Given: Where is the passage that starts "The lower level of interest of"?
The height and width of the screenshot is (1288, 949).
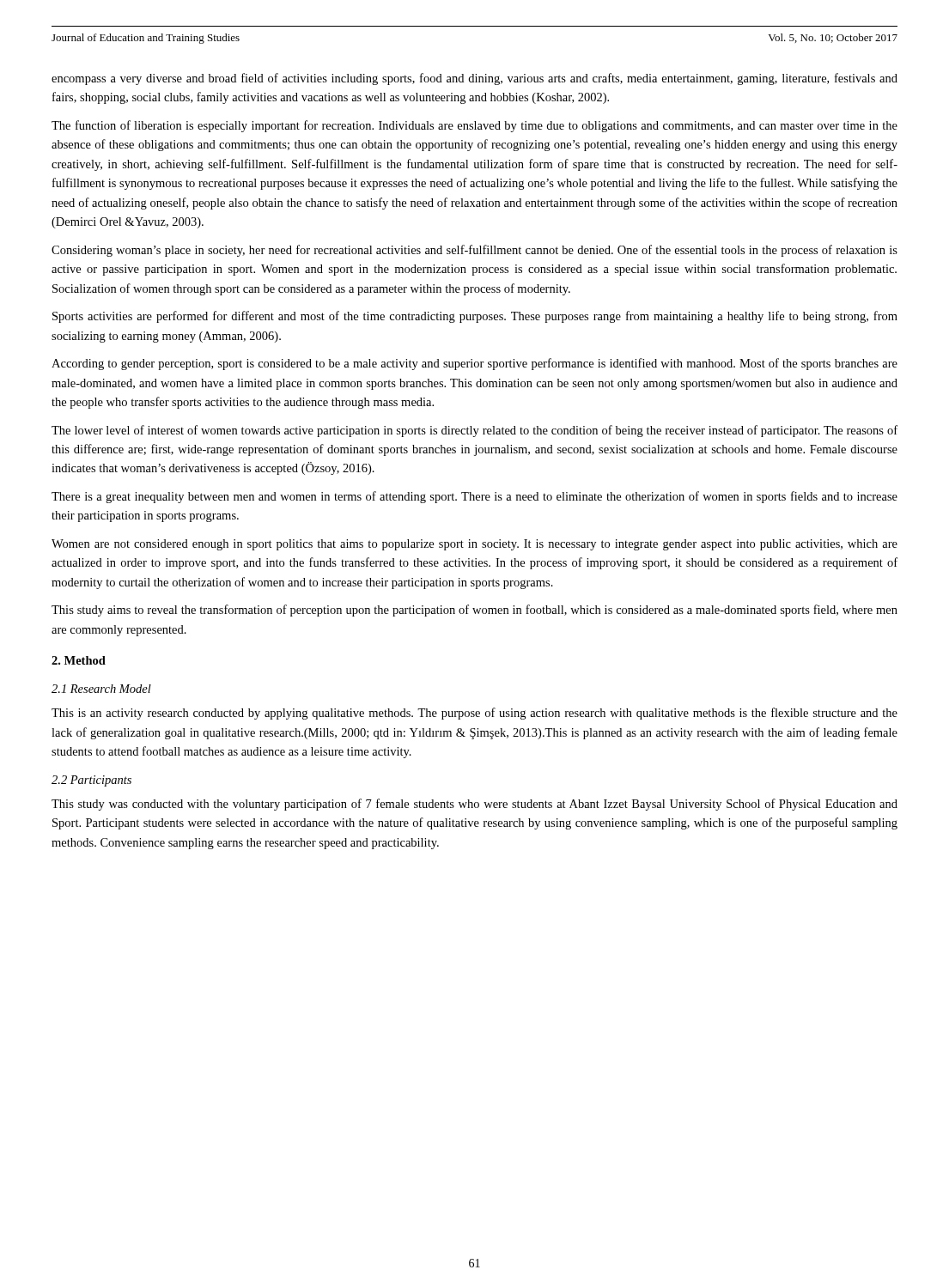Looking at the screenshot, I should 474,449.
